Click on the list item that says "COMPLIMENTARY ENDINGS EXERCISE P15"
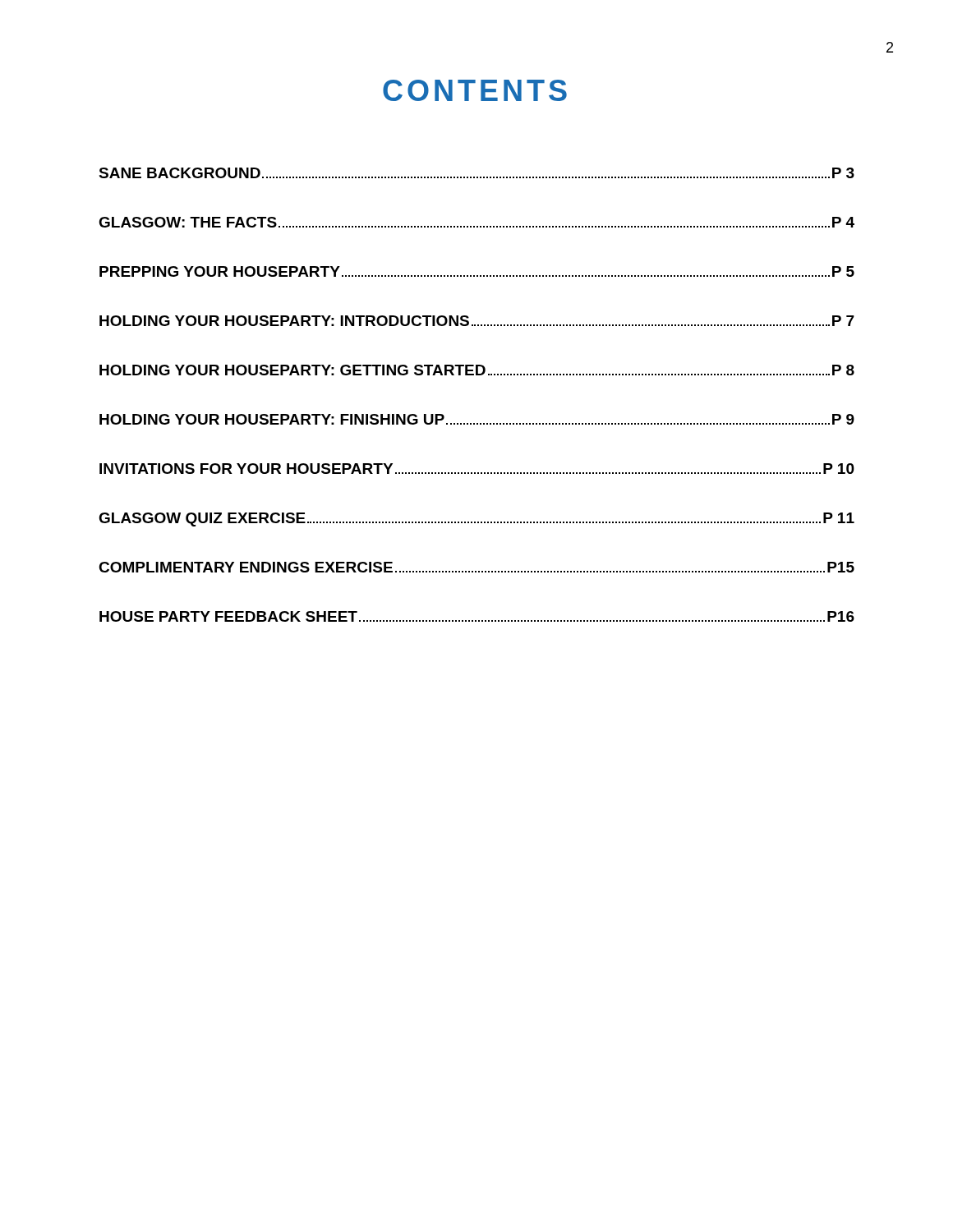The width and height of the screenshot is (953, 1232). (x=476, y=568)
